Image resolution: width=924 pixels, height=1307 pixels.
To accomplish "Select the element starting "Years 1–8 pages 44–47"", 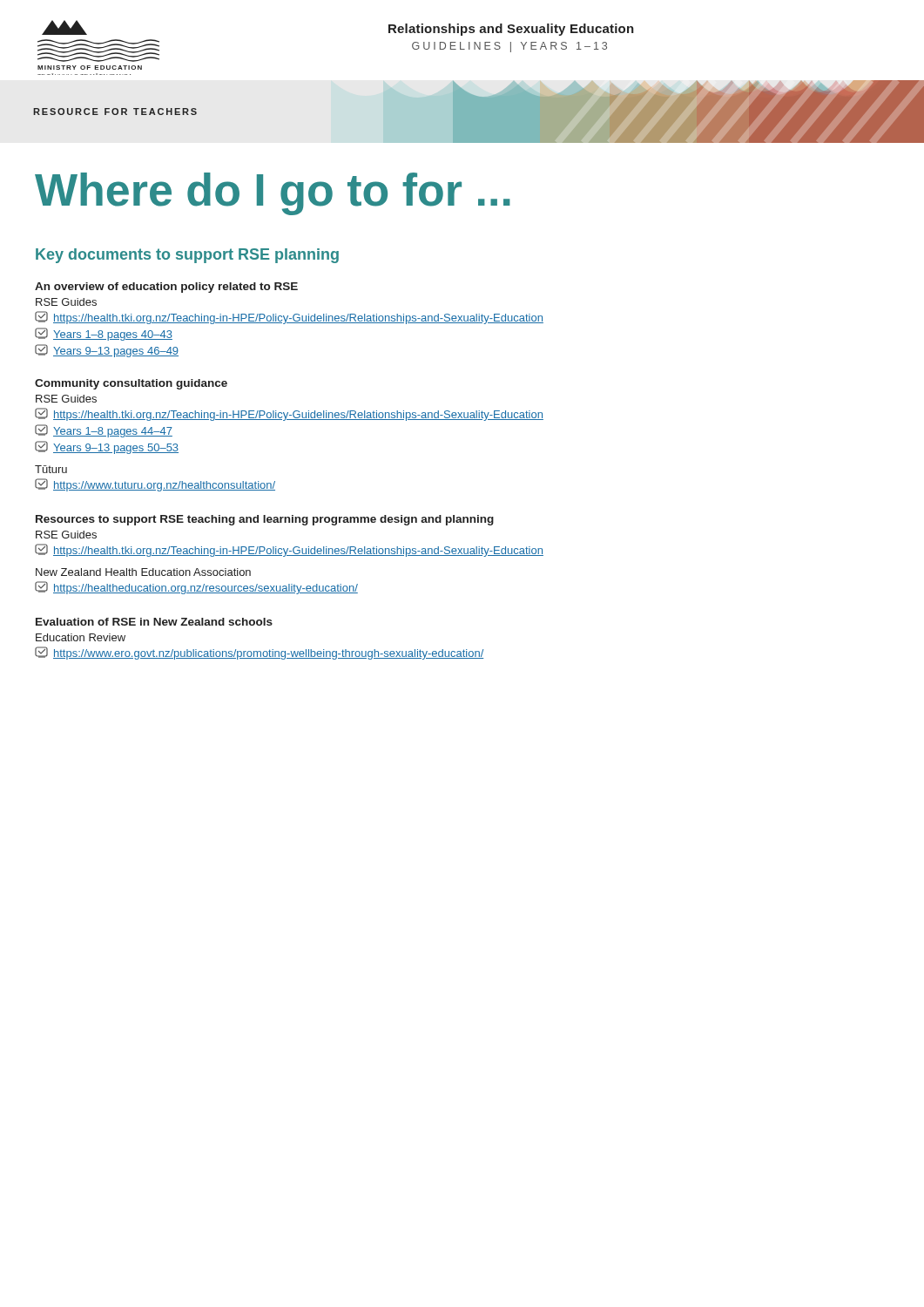I will (104, 432).
